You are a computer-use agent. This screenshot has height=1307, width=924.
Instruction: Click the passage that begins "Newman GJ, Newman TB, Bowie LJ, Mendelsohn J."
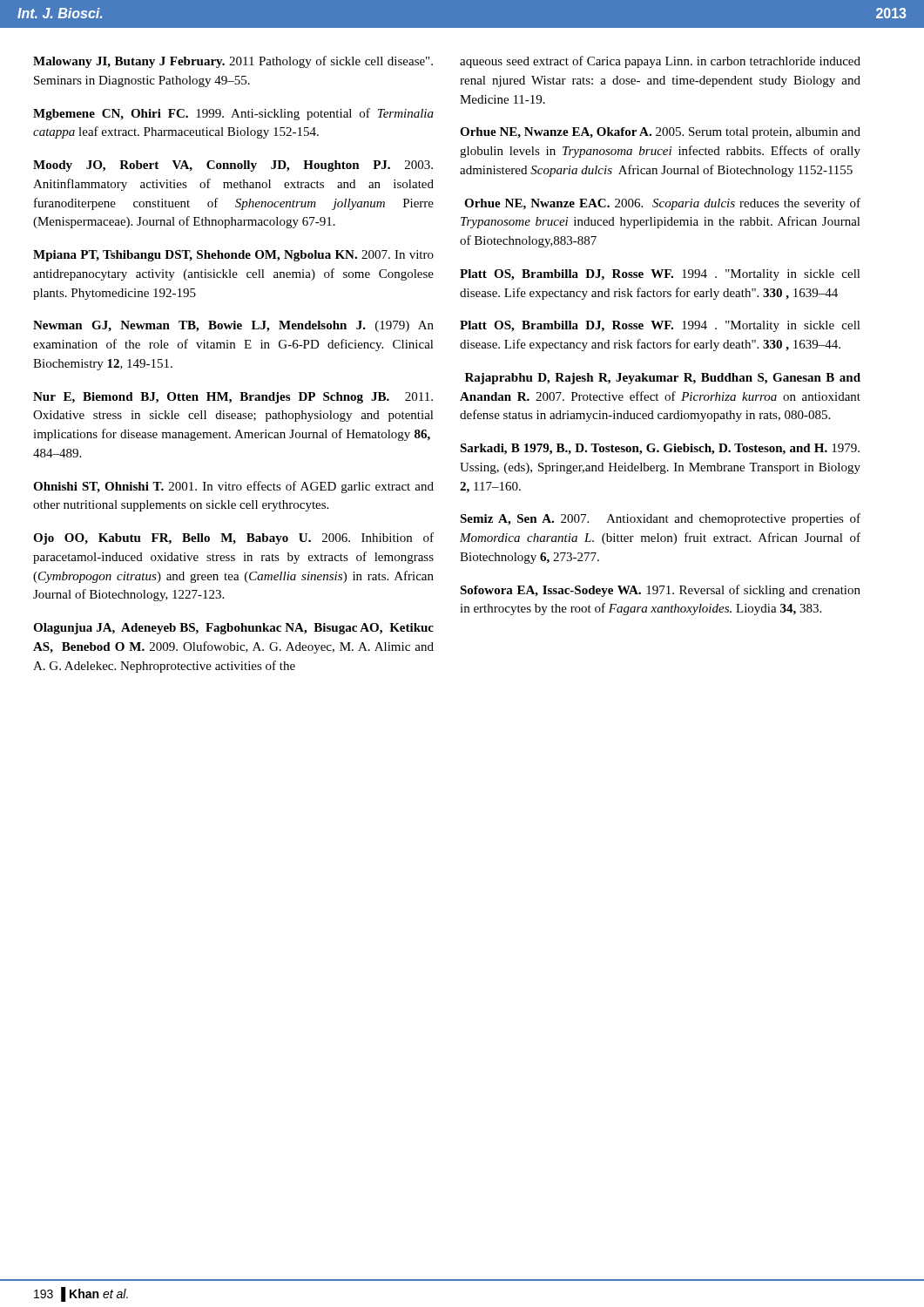pyautogui.click(x=233, y=344)
